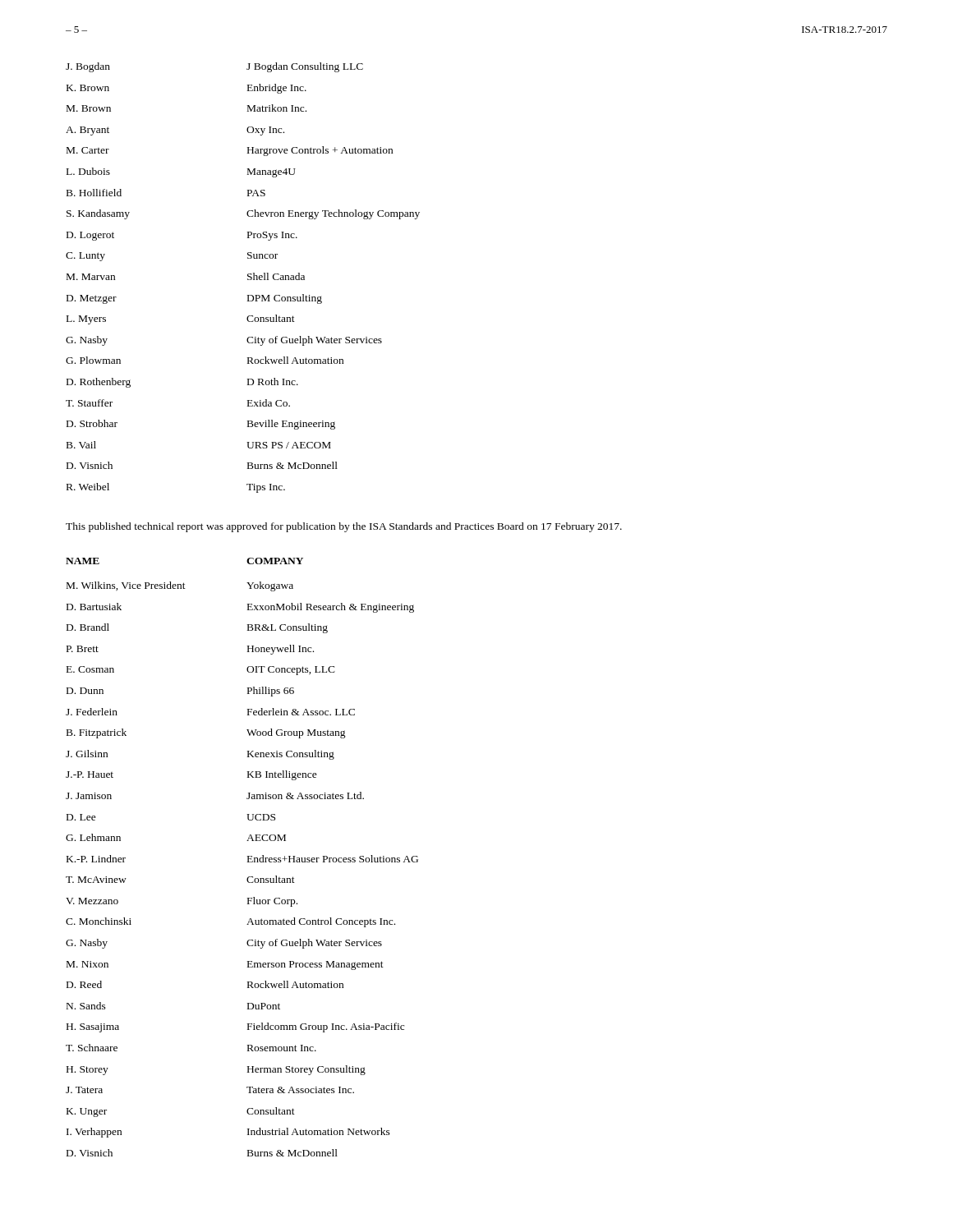The width and height of the screenshot is (953, 1232).
Task: Click on the list item with the text "D. BrandlBR&L Consulting"
Action: tap(83, 627)
